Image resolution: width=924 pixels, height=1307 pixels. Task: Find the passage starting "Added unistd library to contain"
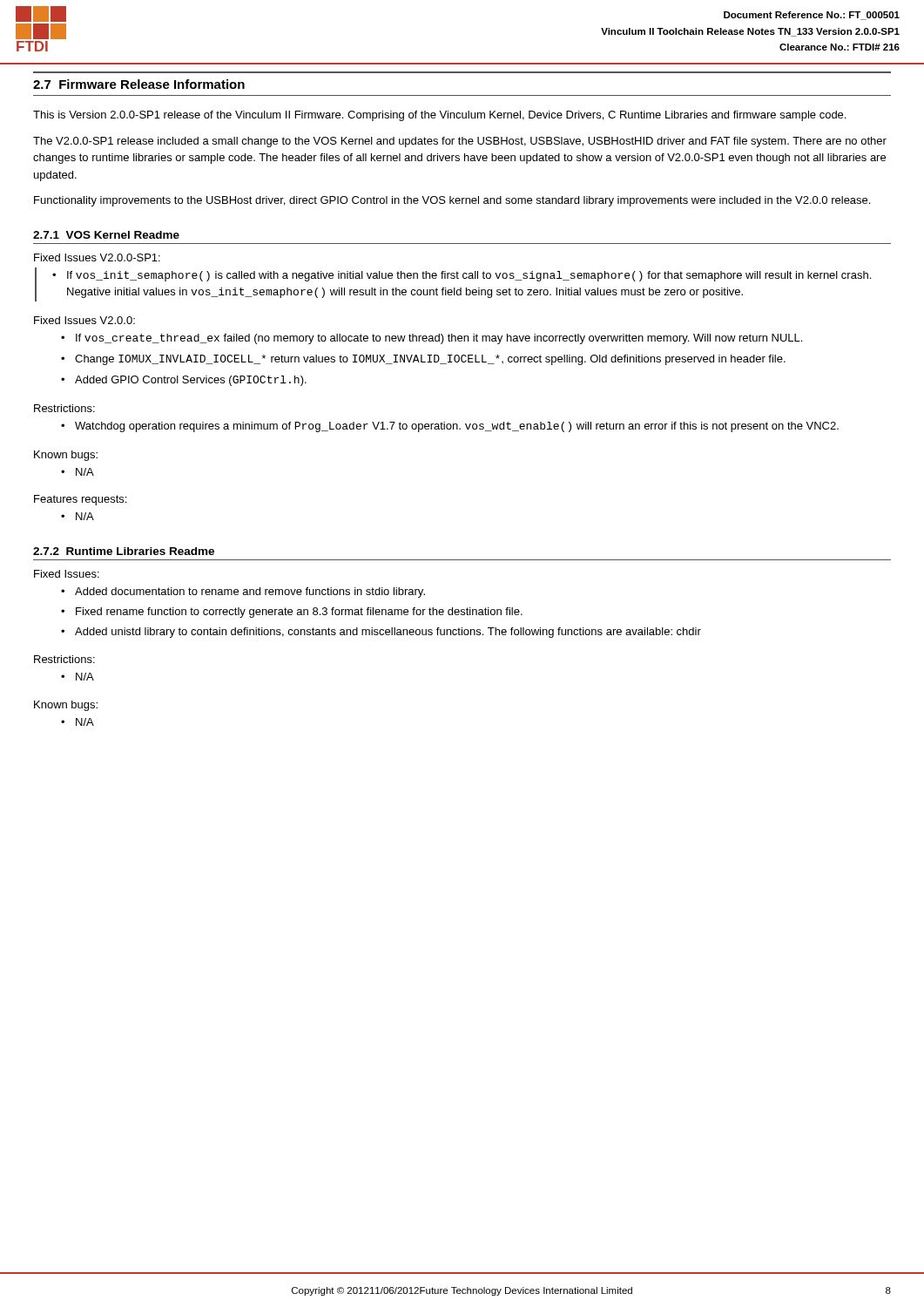pyautogui.click(x=474, y=632)
